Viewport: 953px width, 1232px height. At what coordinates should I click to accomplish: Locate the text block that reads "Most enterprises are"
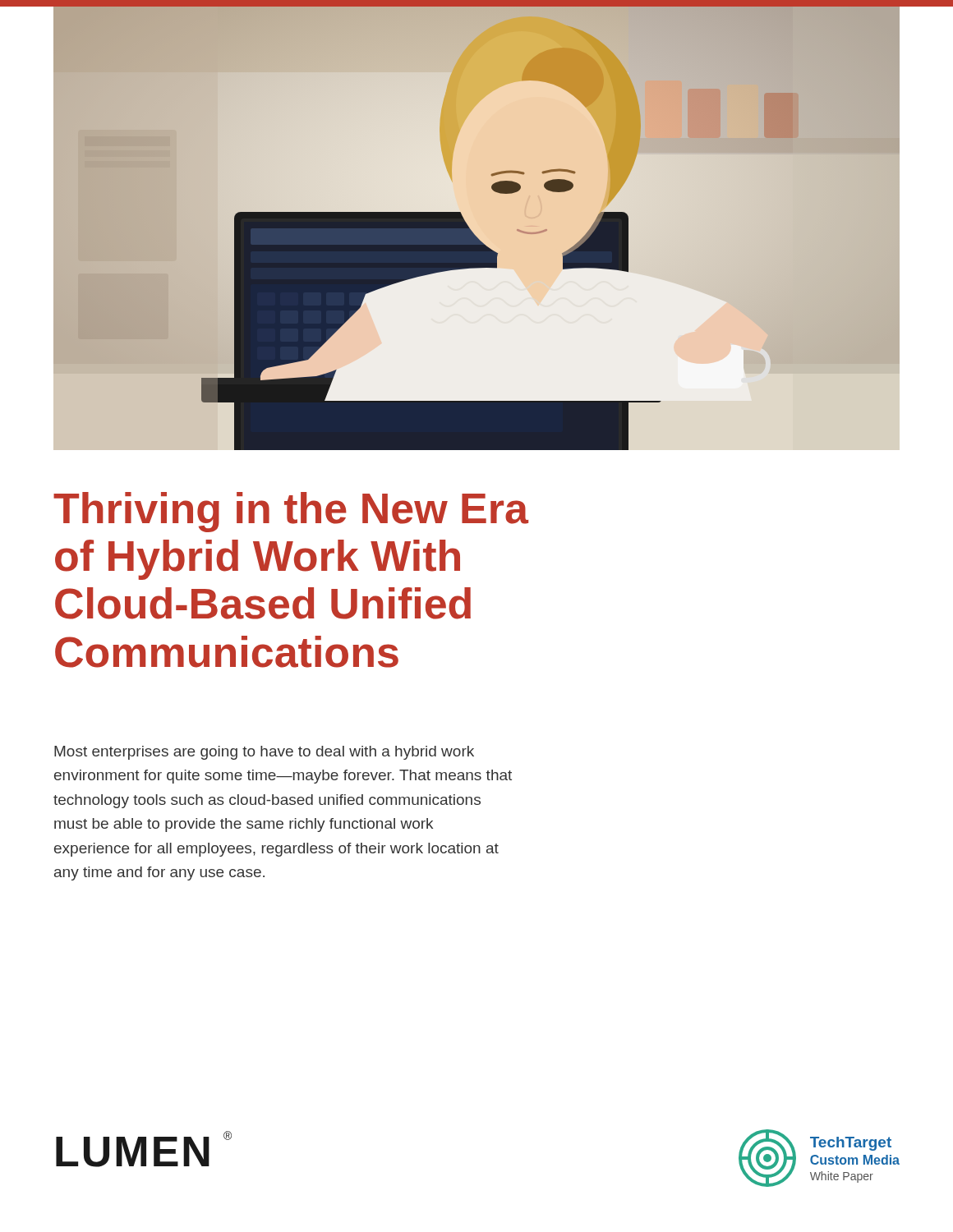pos(283,812)
